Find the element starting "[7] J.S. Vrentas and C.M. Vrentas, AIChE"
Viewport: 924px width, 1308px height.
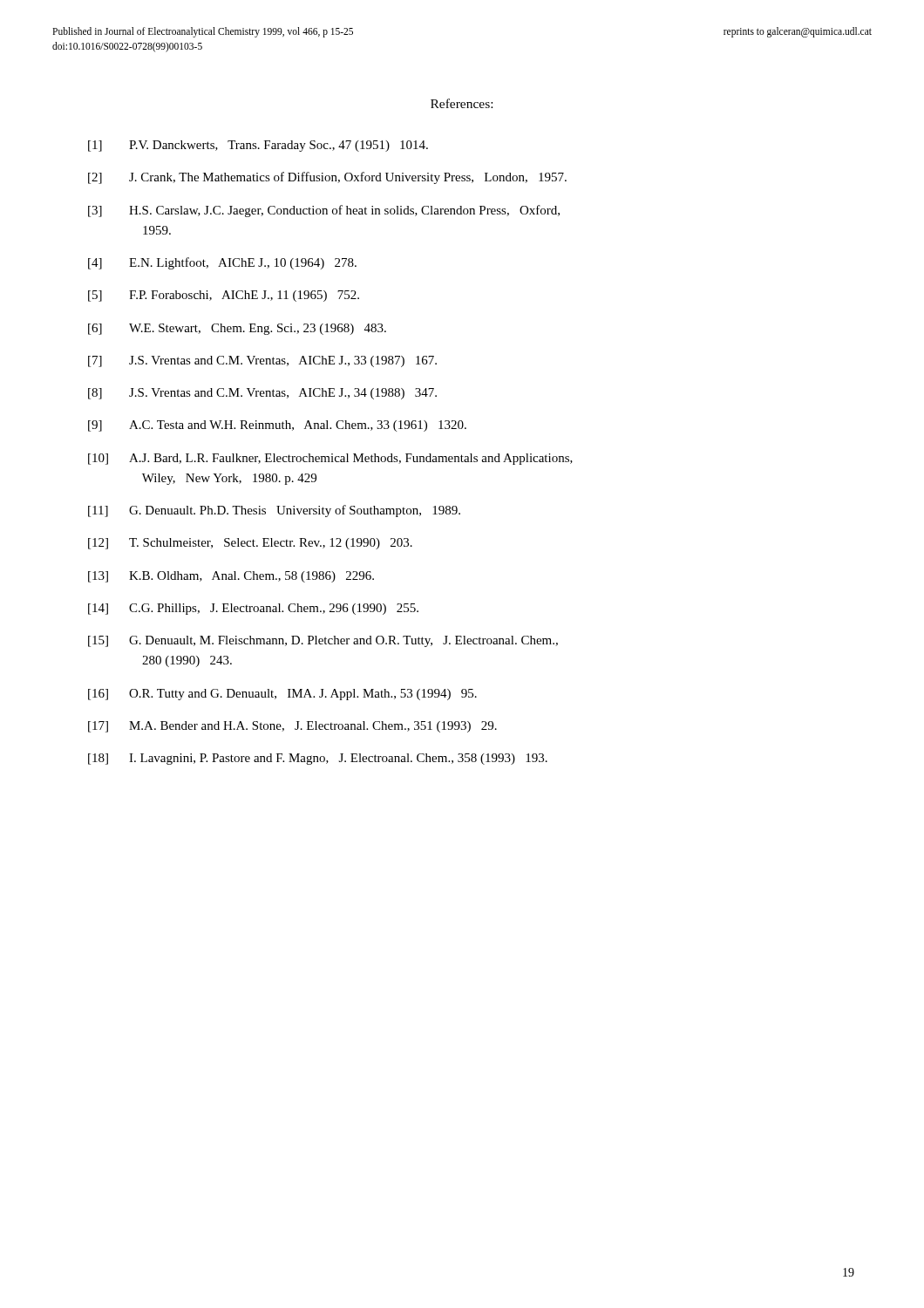[262, 361]
